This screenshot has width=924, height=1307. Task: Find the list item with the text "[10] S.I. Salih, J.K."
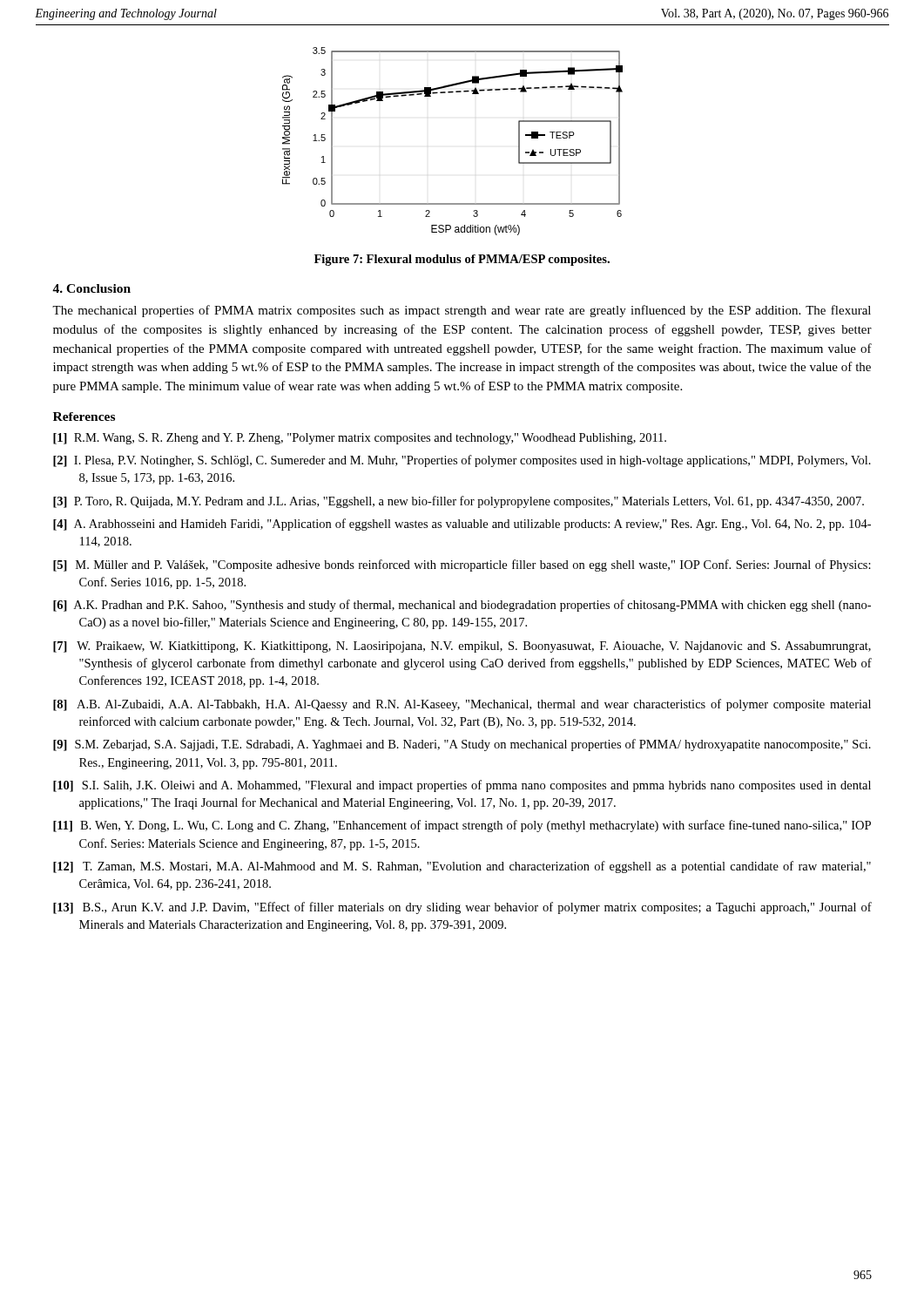462,794
